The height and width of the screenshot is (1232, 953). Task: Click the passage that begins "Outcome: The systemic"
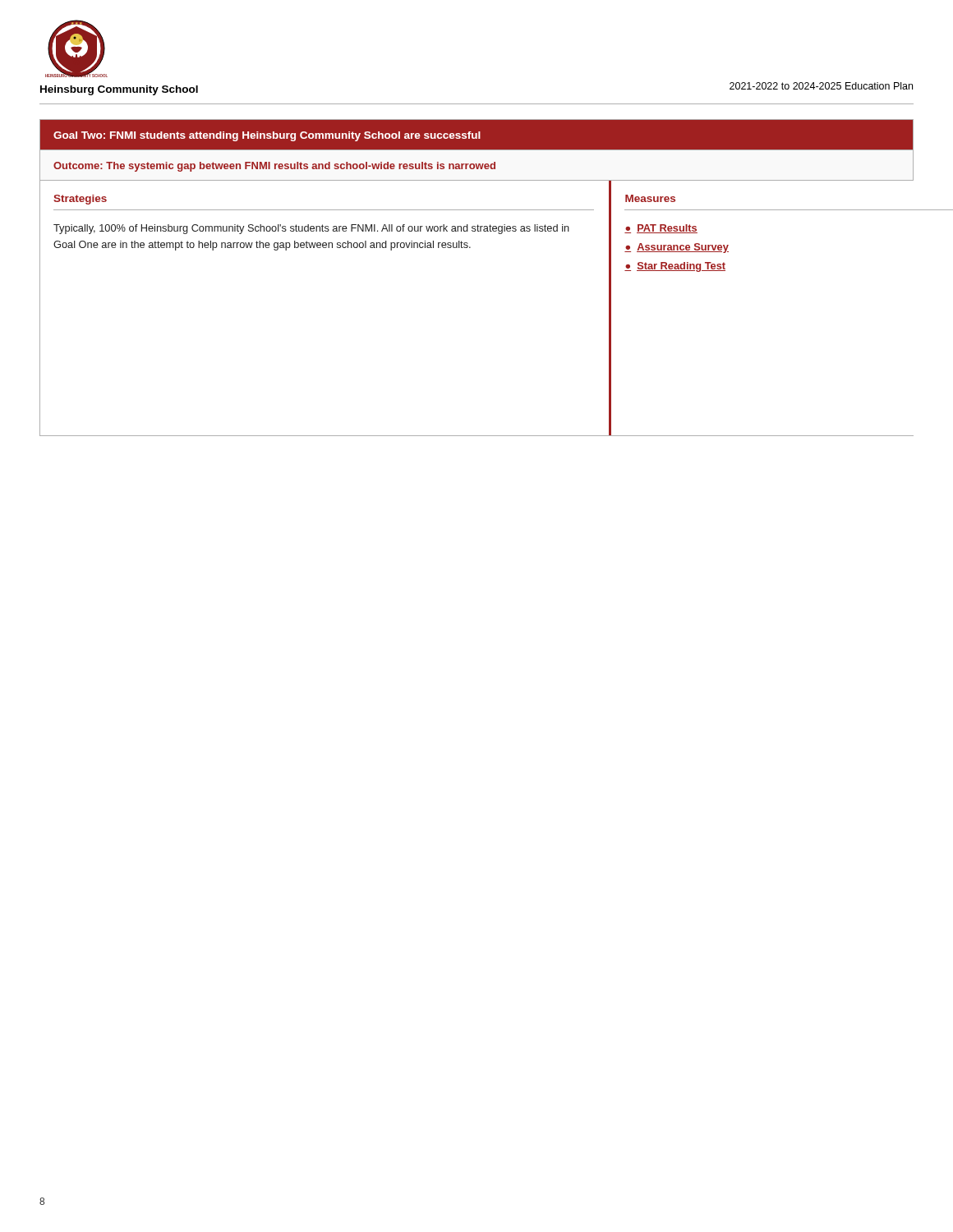click(275, 165)
